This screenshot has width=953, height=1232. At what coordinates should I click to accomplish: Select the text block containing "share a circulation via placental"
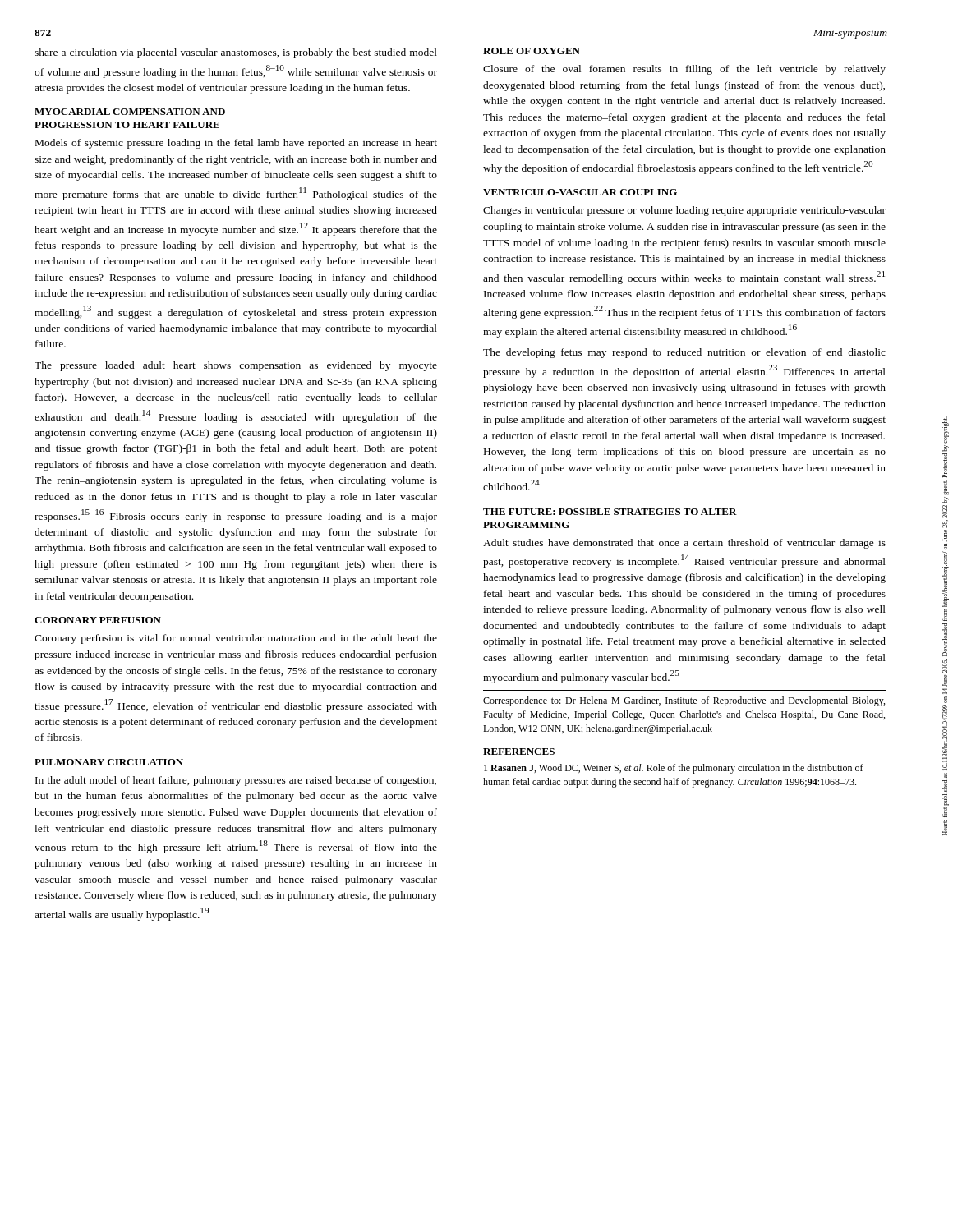tap(236, 70)
